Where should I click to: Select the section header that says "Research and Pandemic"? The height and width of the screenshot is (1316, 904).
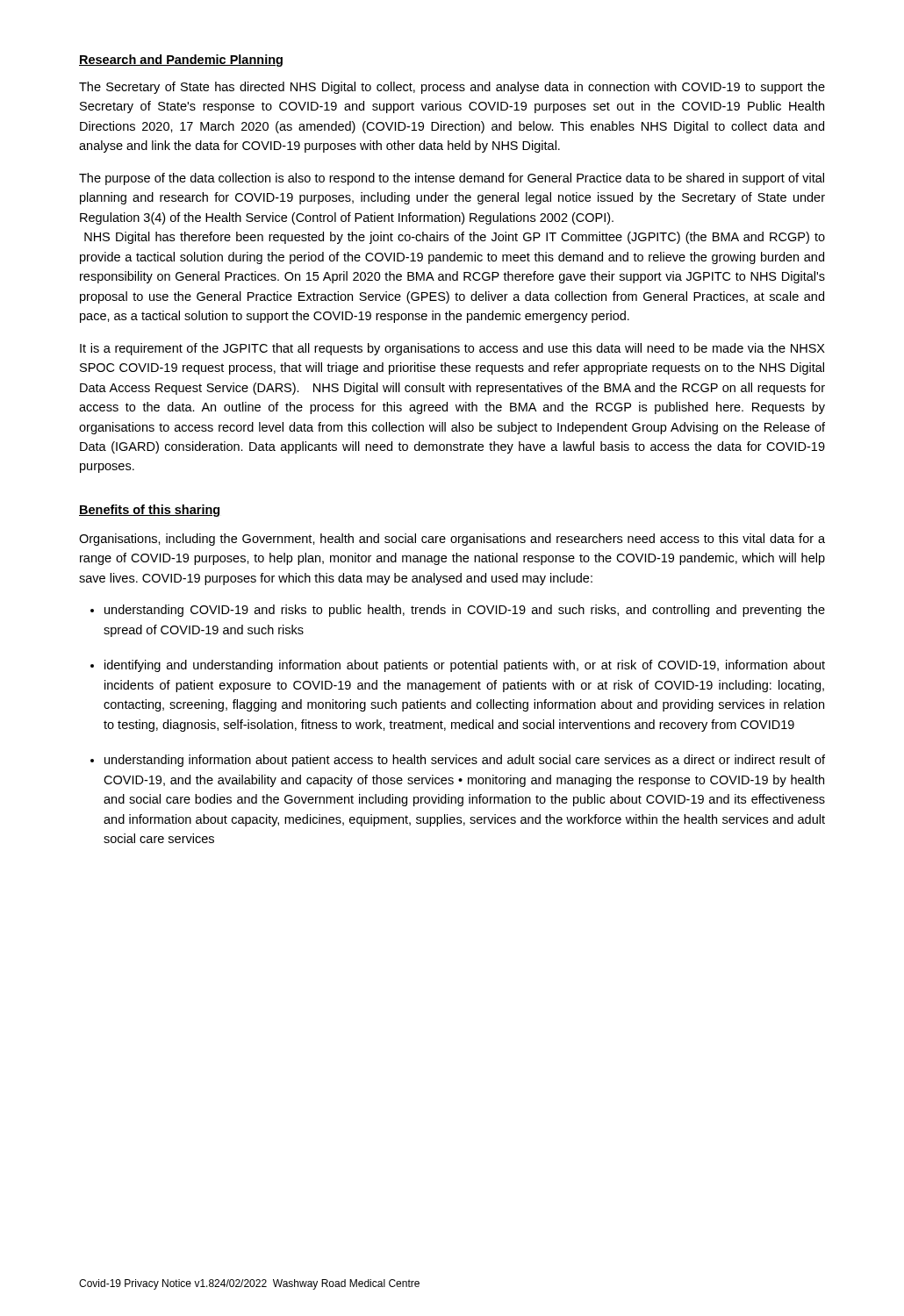click(x=181, y=60)
